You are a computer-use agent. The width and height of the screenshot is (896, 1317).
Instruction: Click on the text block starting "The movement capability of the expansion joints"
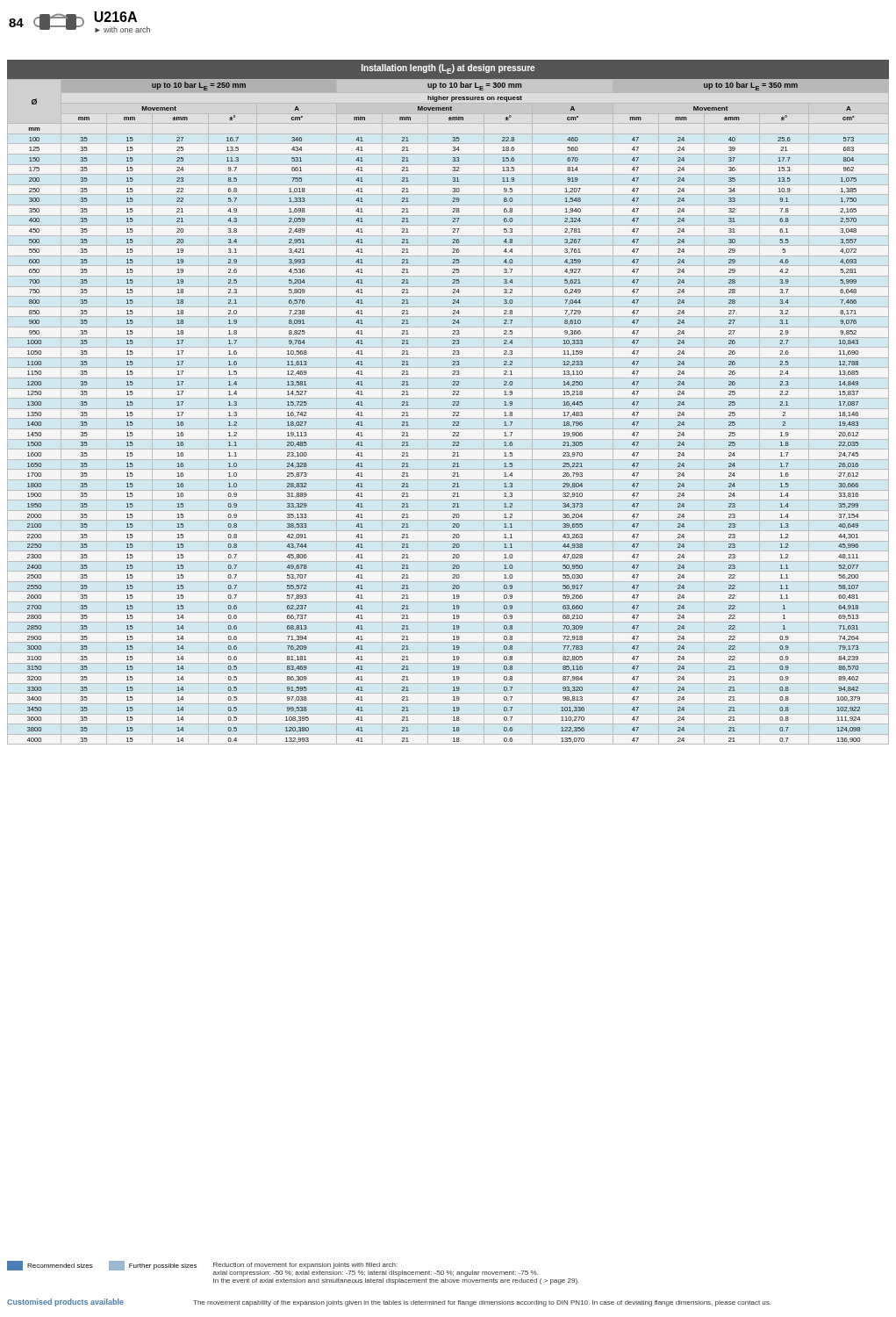point(482,1303)
